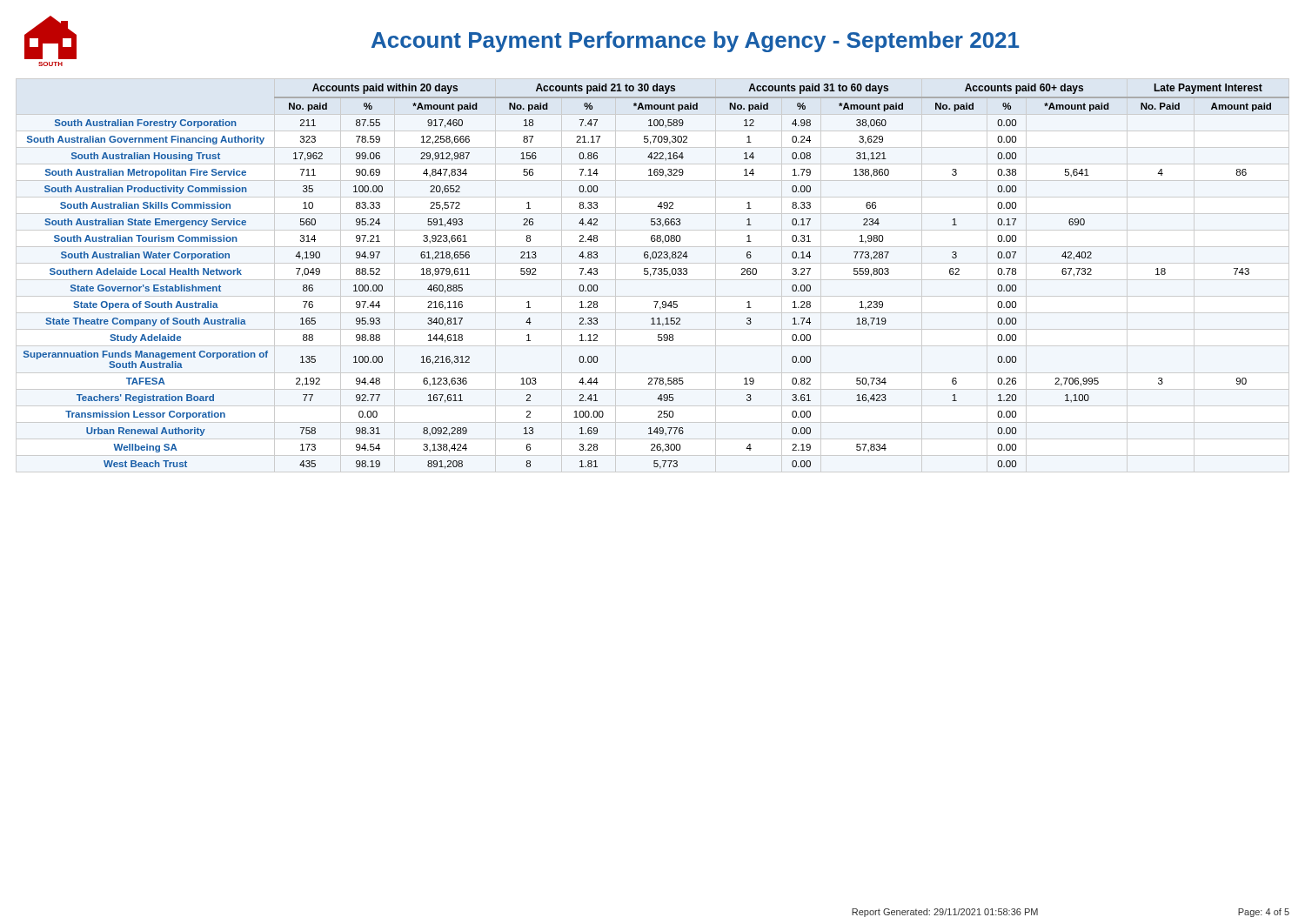Image resolution: width=1305 pixels, height=924 pixels.
Task: Select the passage starting "Account Payment Performance by Agency"
Action: click(x=695, y=40)
